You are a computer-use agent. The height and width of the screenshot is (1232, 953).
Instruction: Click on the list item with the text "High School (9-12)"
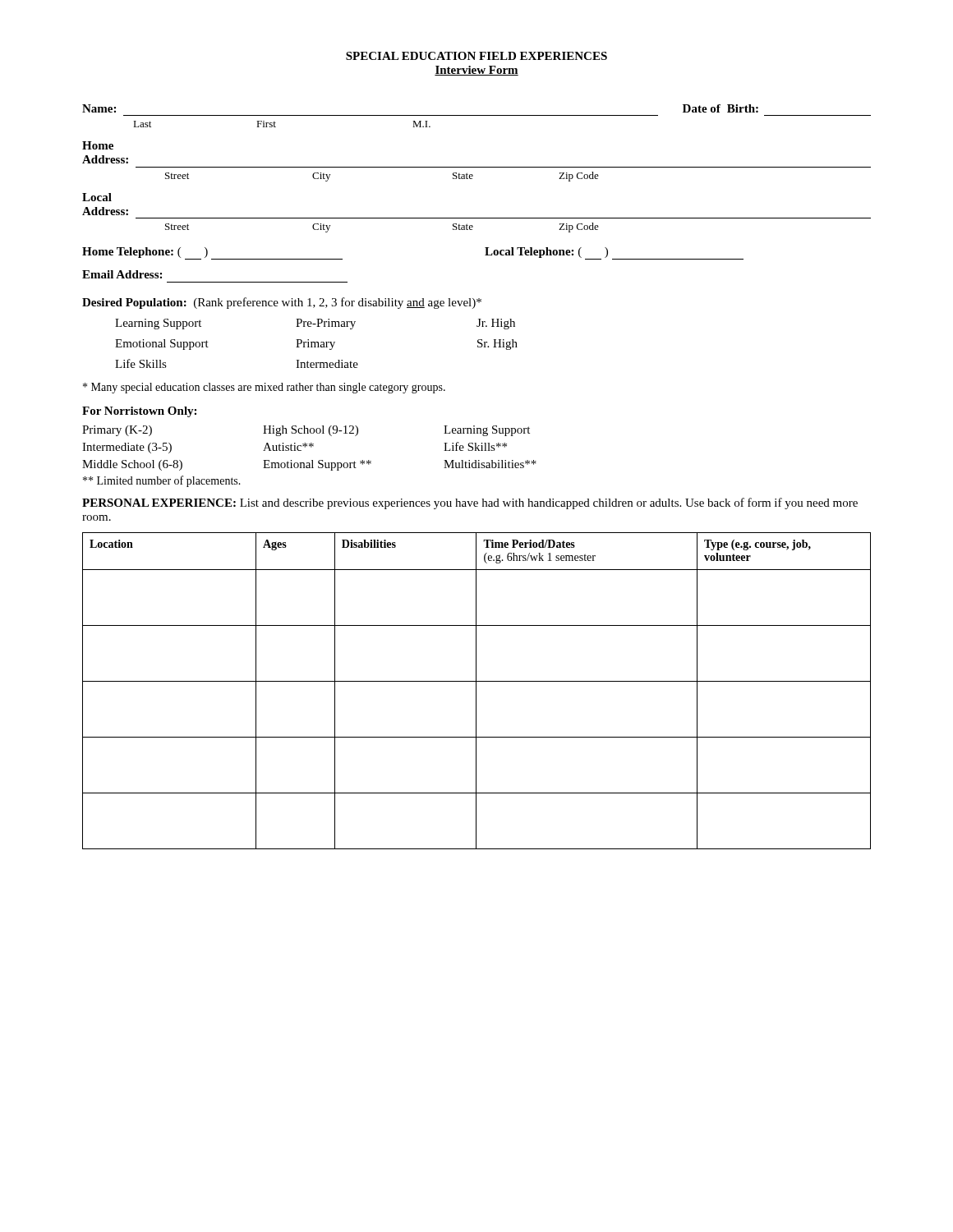(311, 430)
